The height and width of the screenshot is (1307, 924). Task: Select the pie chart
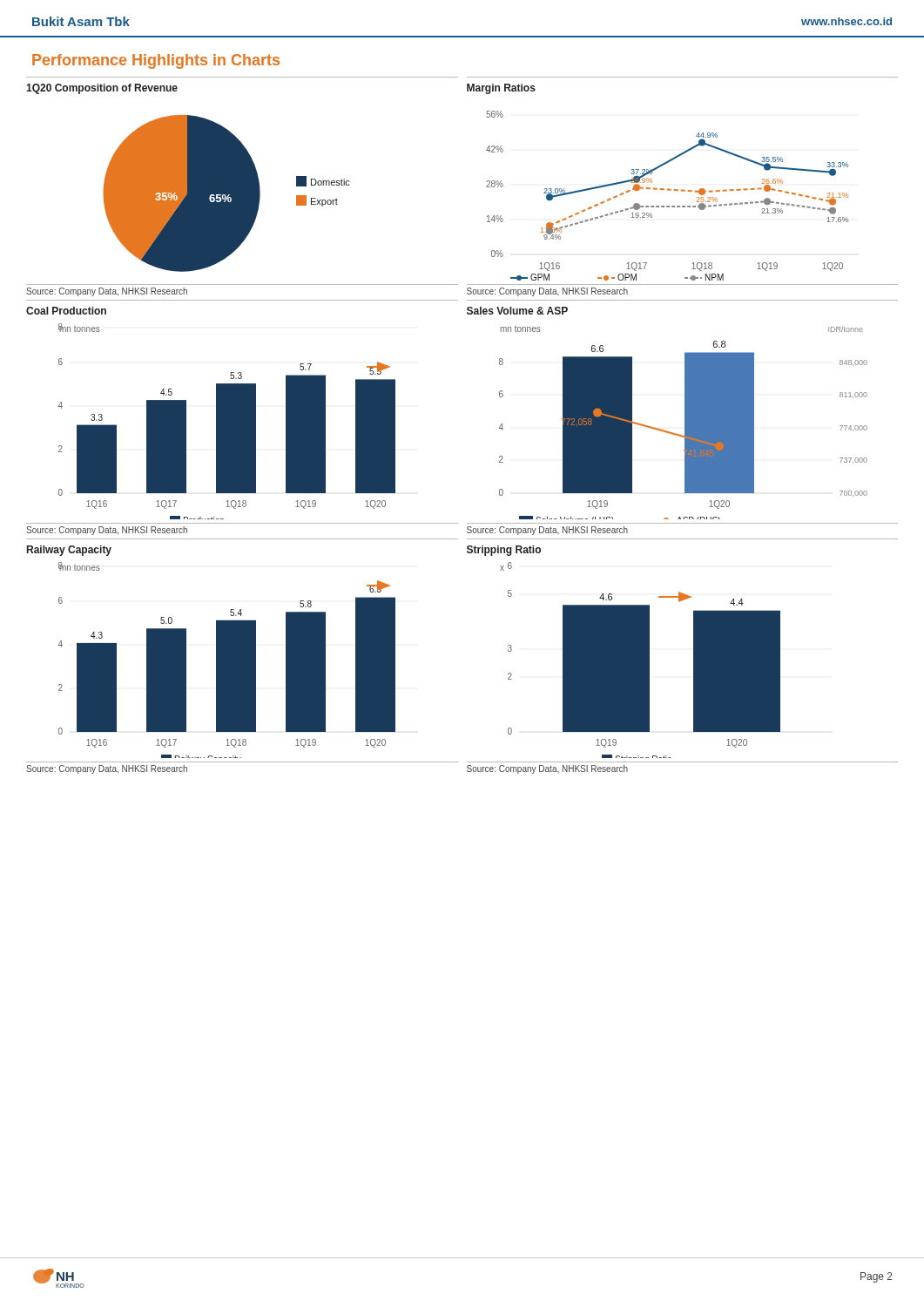pos(242,180)
